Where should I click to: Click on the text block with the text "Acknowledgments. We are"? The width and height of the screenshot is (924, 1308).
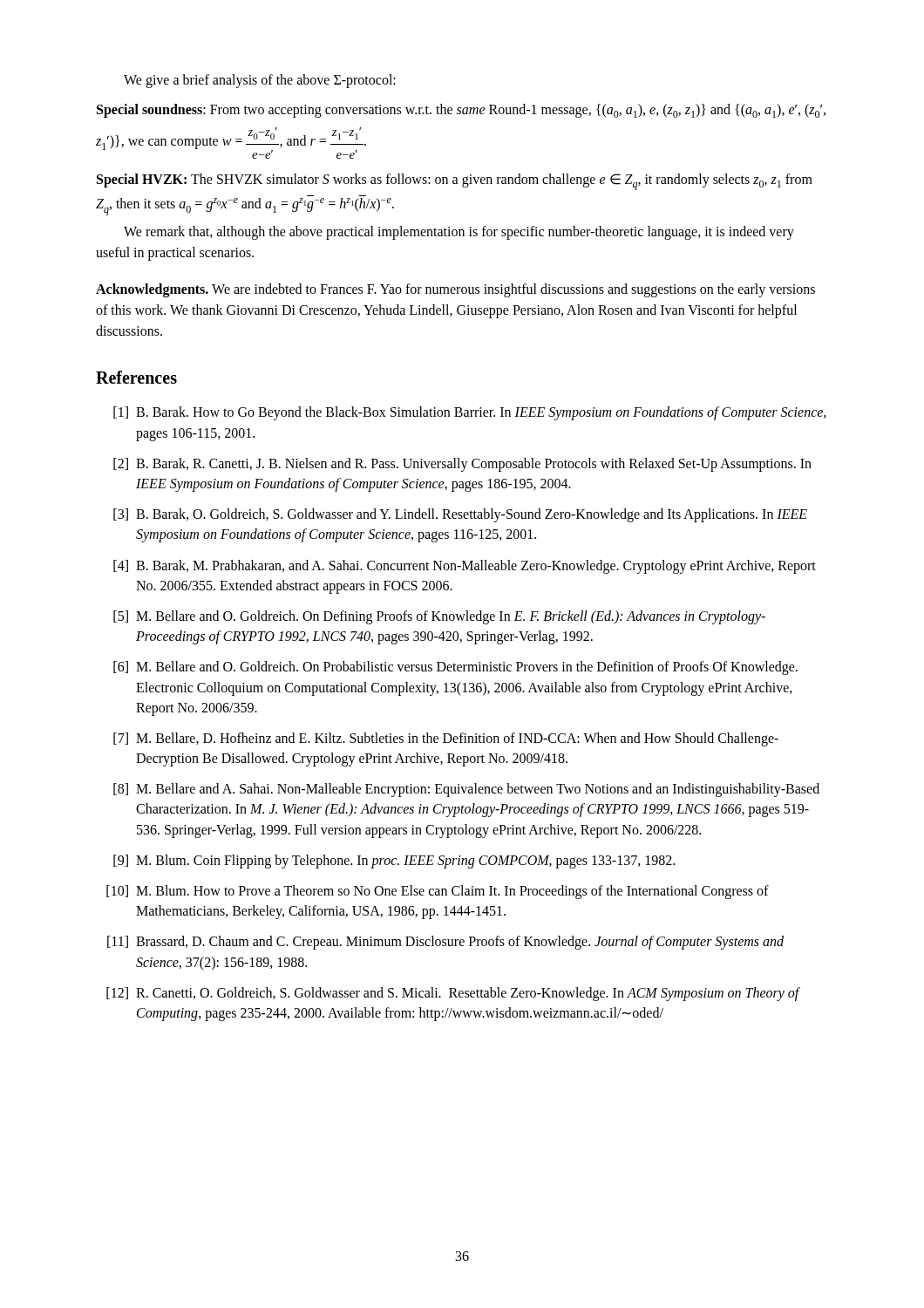(x=462, y=311)
